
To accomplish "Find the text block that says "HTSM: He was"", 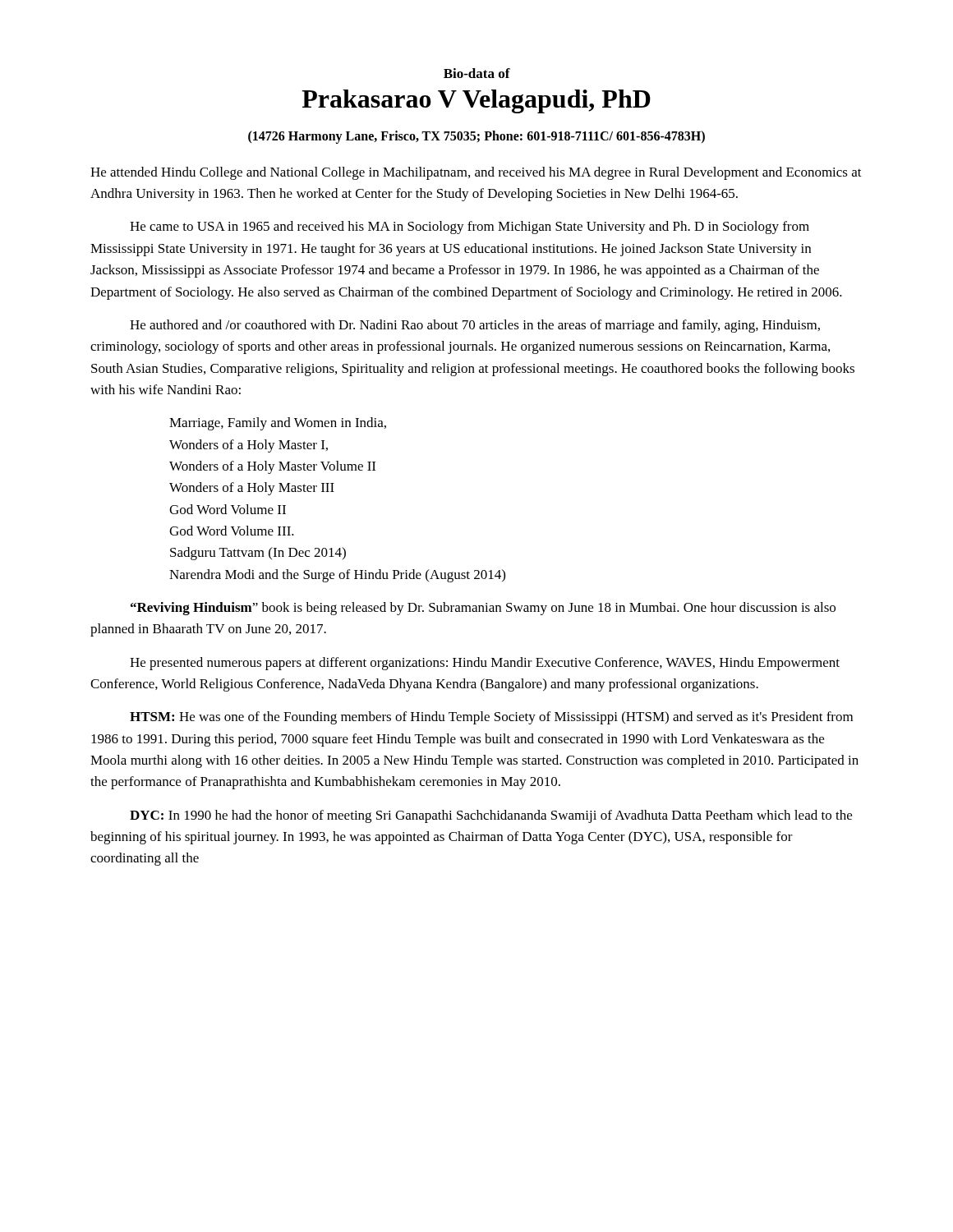I will coord(475,749).
